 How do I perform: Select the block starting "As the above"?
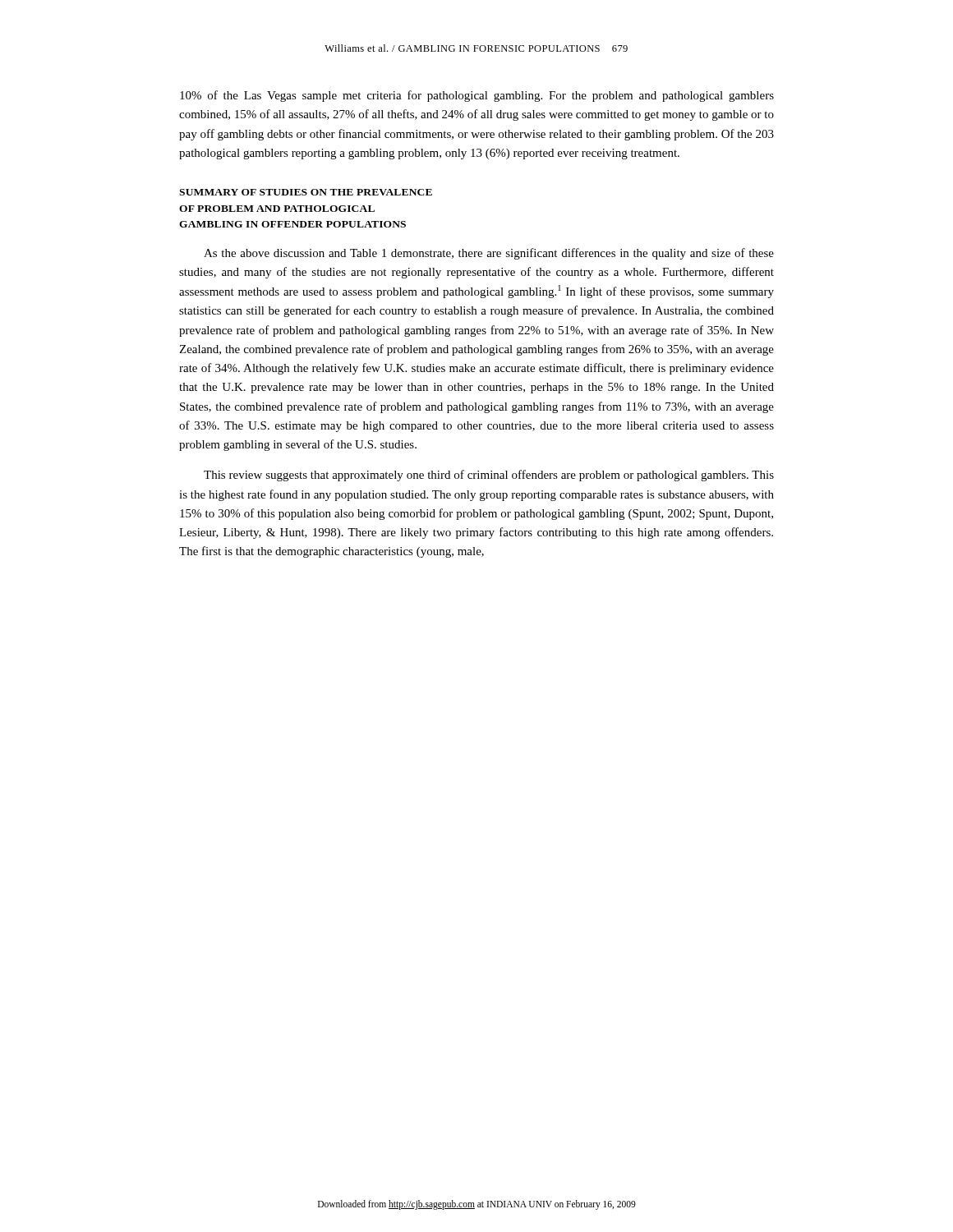[x=476, y=349]
